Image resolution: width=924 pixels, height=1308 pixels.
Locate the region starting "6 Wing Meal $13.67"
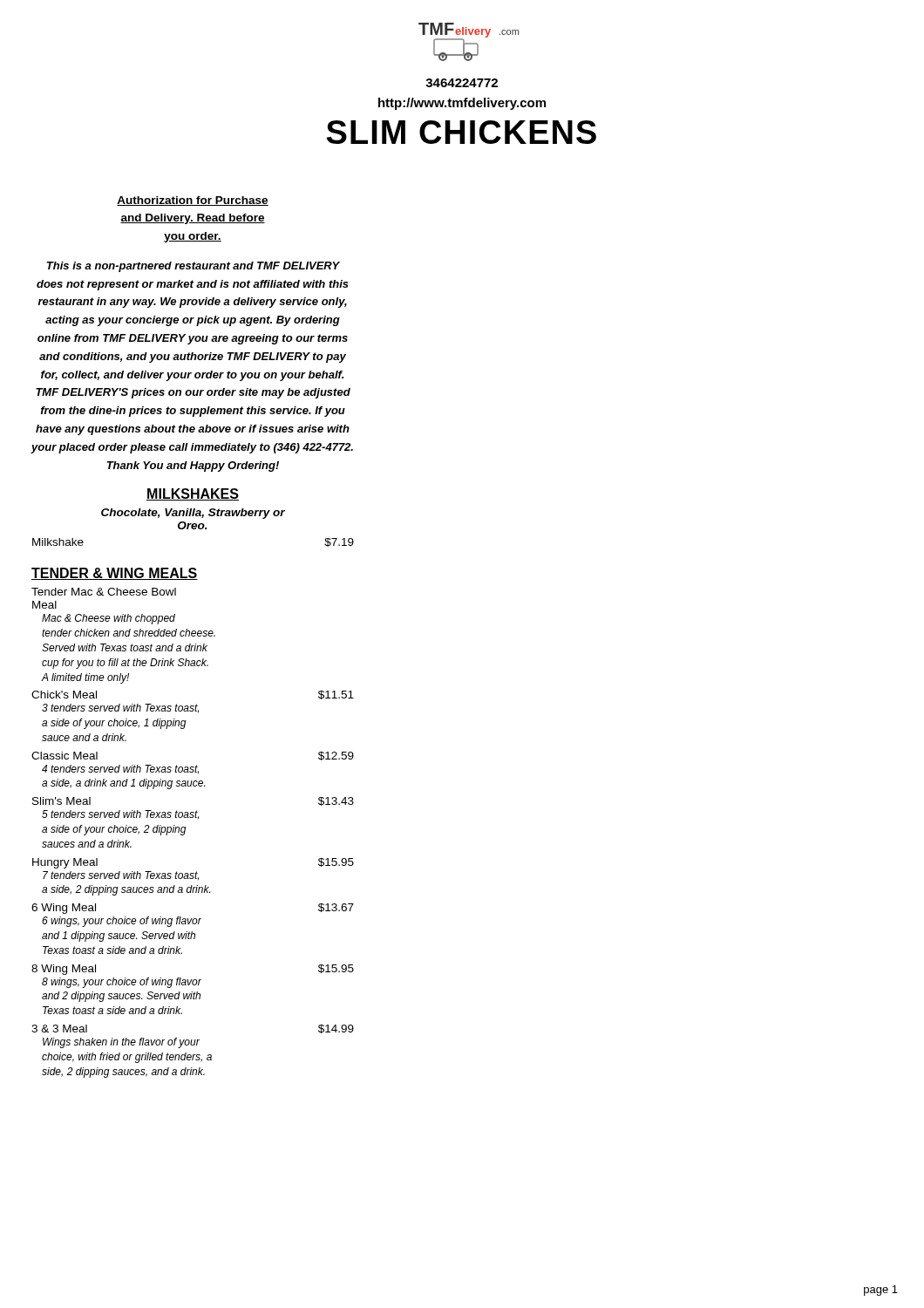coord(193,929)
